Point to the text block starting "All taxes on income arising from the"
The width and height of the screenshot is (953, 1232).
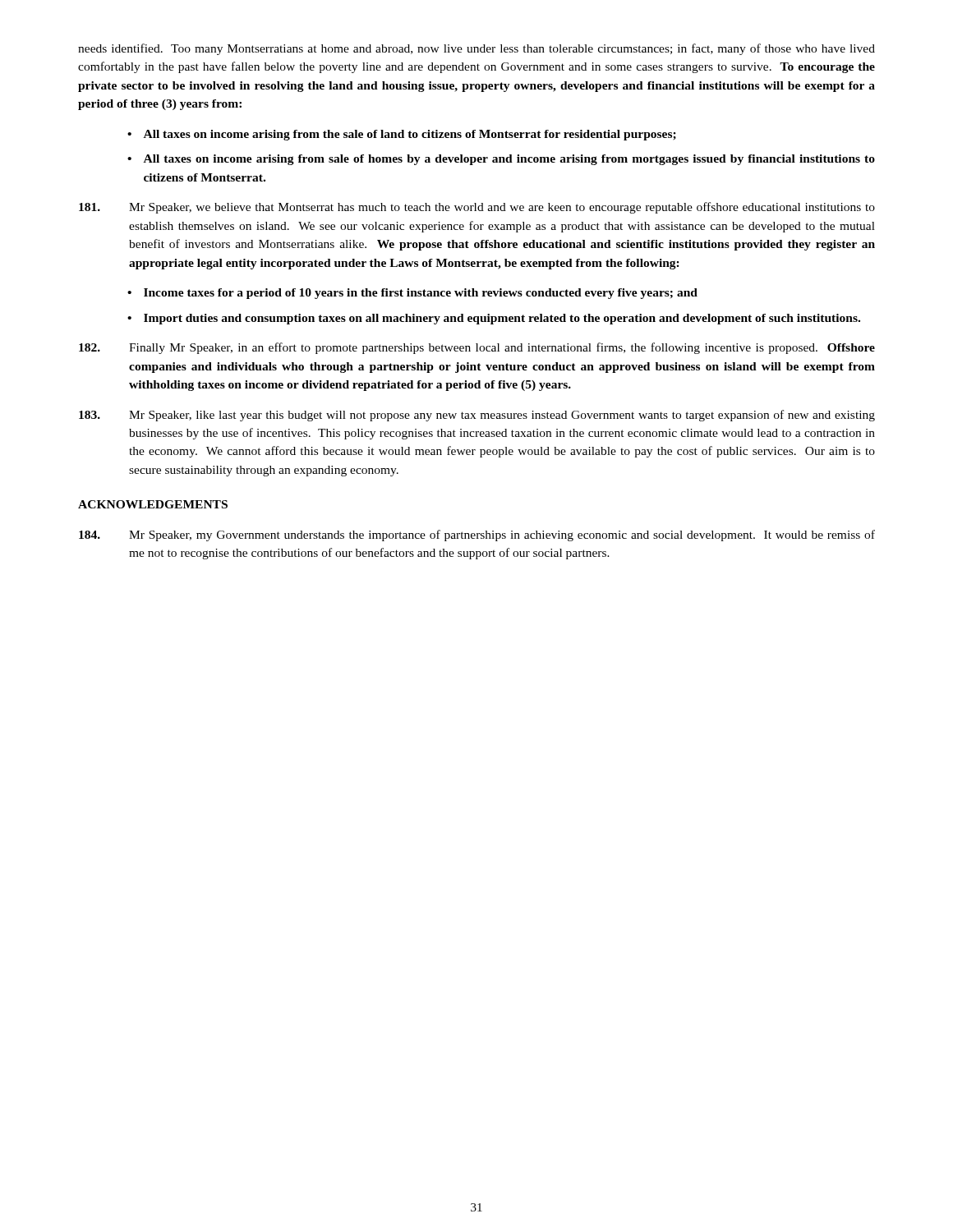pos(410,134)
